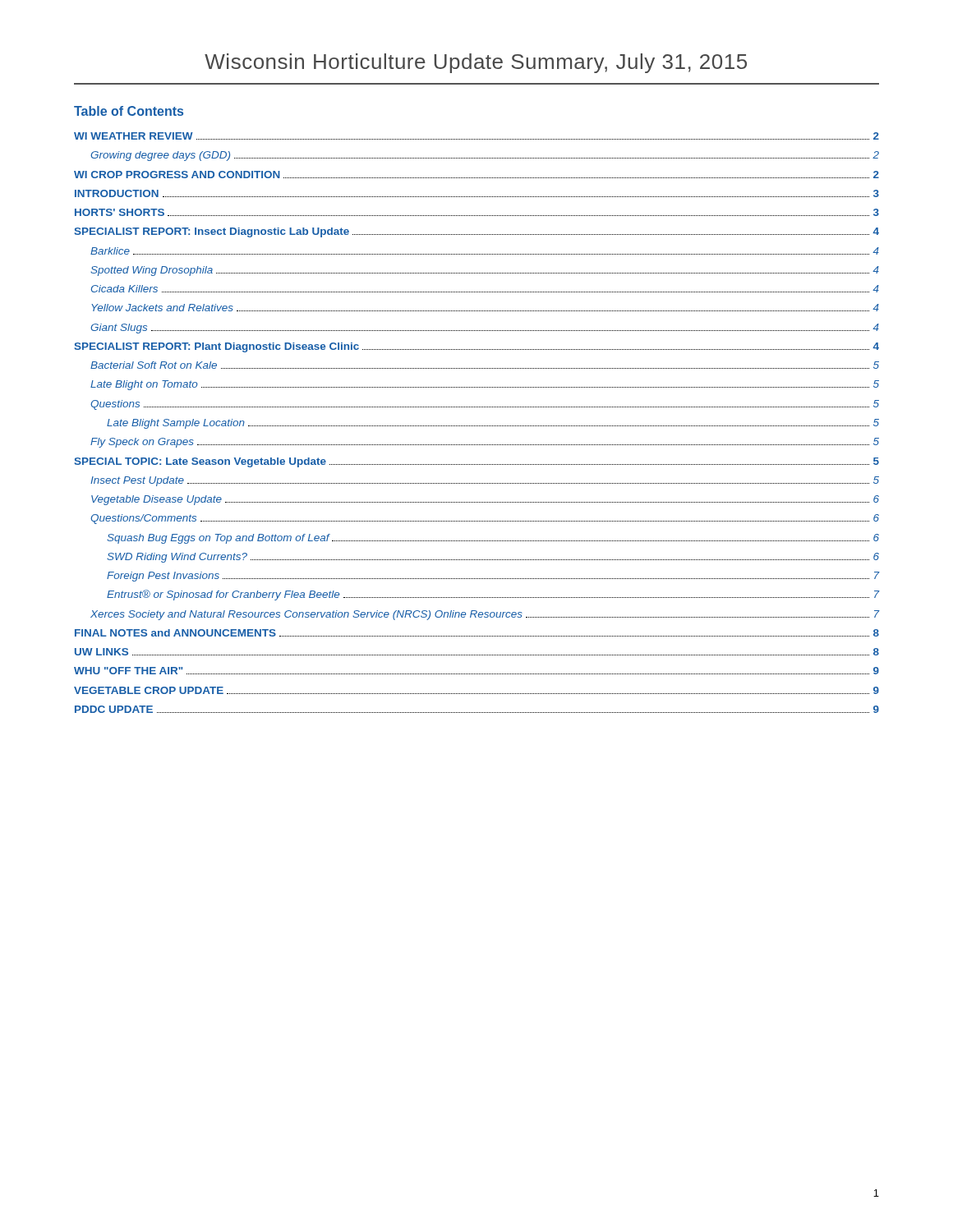Locate the element starting "Late Blight Sample Location 5"

pyautogui.click(x=493, y=423)
